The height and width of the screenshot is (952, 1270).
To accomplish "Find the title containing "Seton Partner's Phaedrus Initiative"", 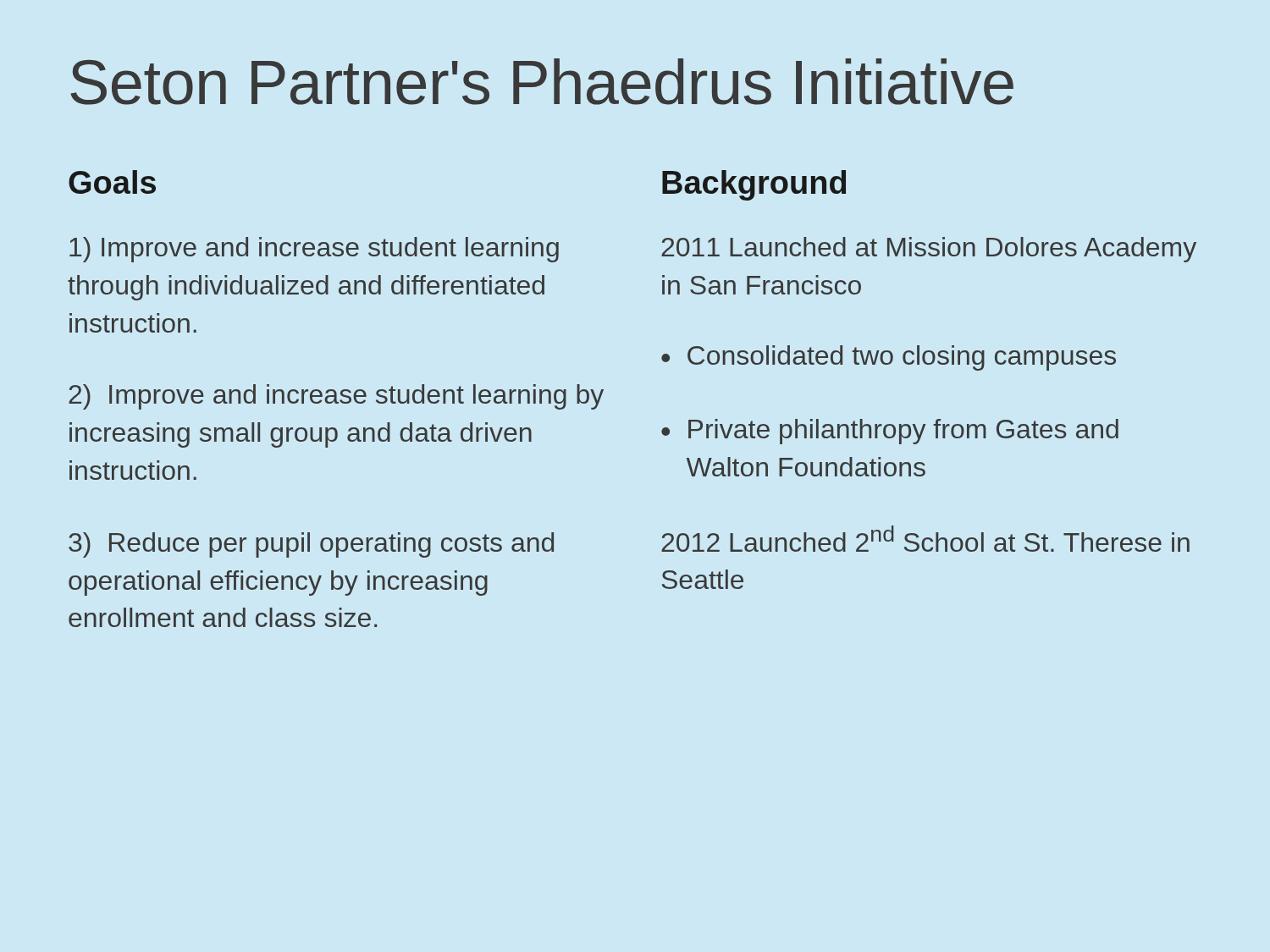I will click(x=542, y=83).
